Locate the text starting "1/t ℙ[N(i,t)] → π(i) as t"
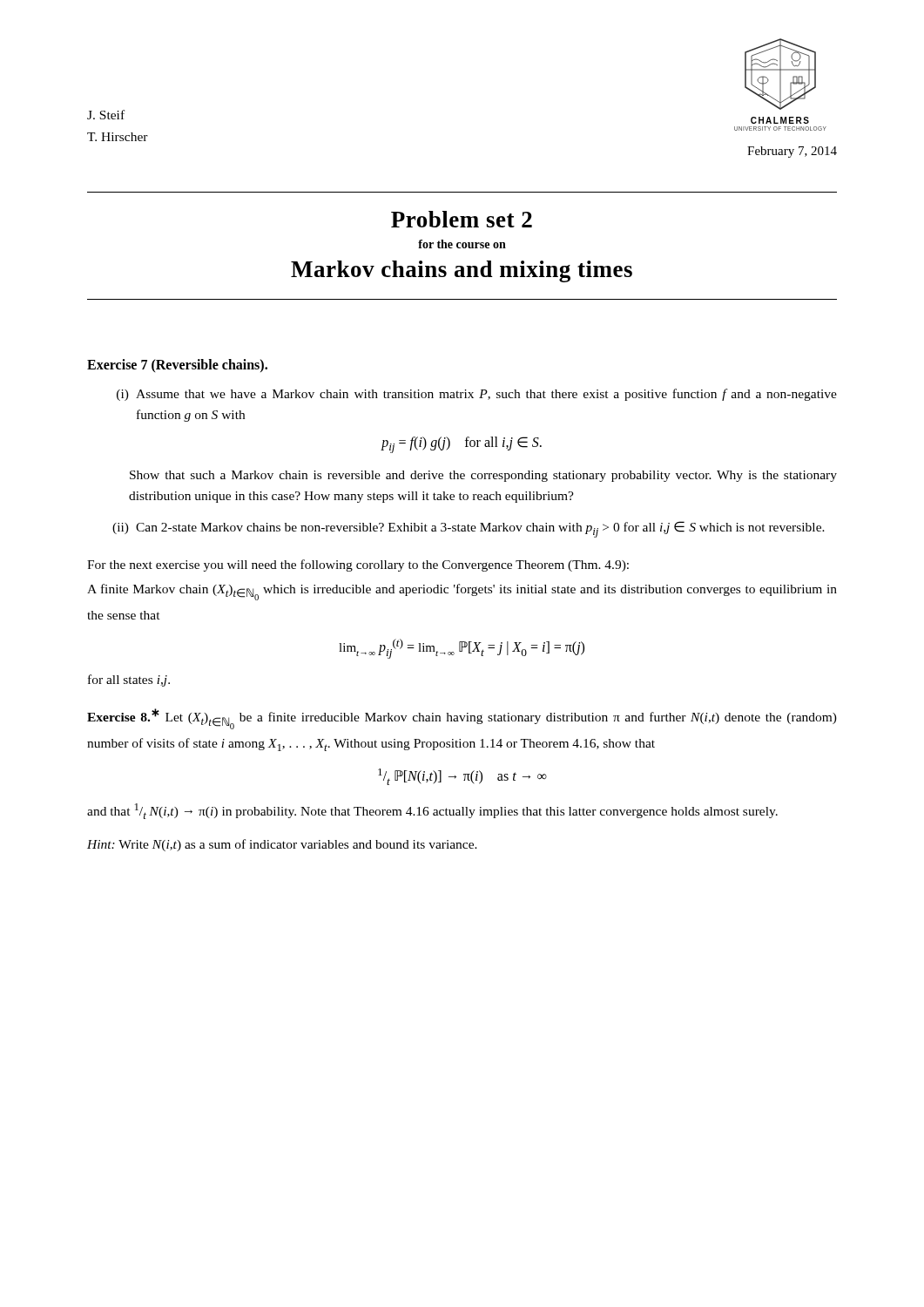 462,776
